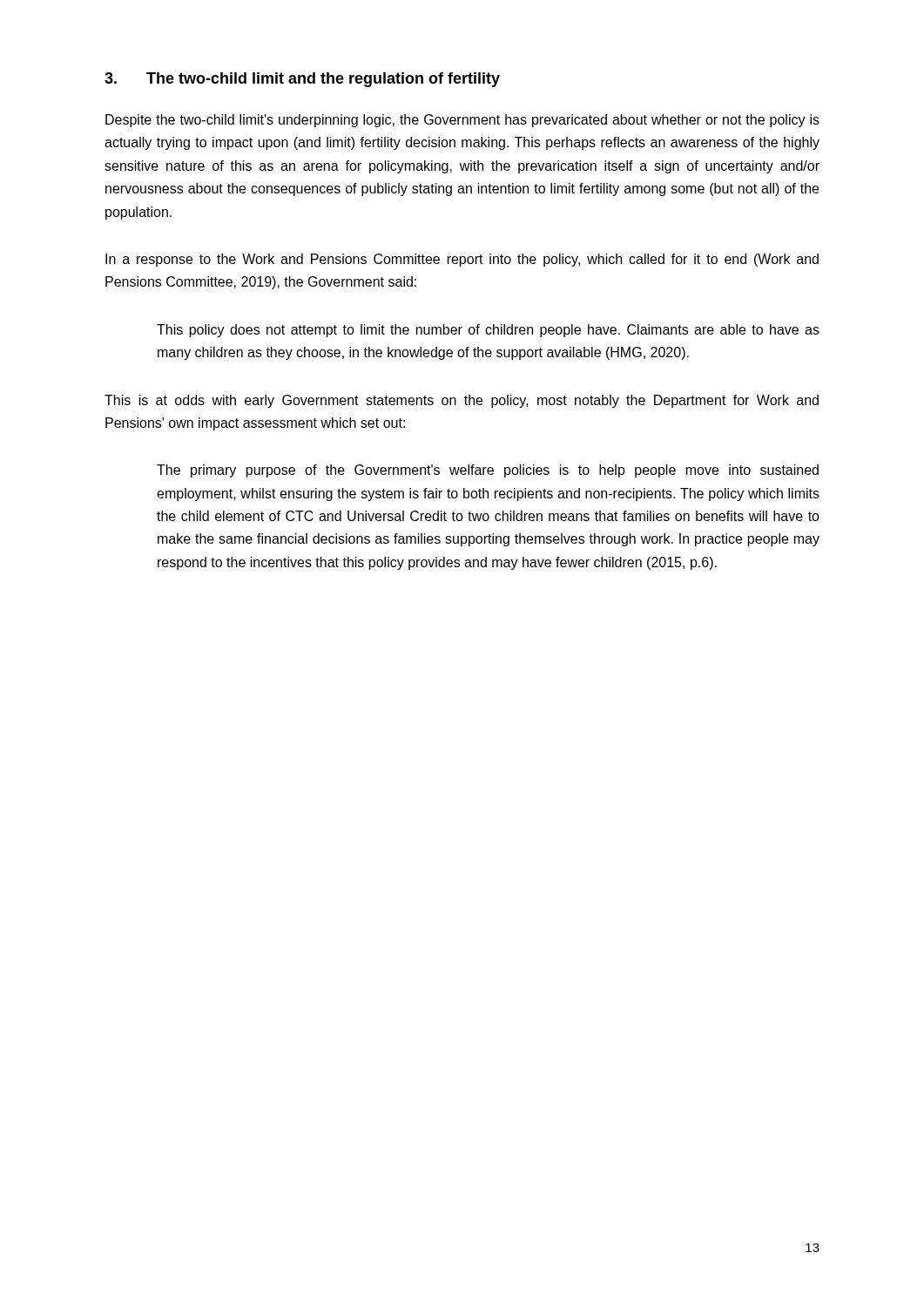This screenshot has width=924, height=1307.
Task: Click on the text starting "3. The two-child limit and the regulation"
Action: pyautogui.click(x=302, y=79)
